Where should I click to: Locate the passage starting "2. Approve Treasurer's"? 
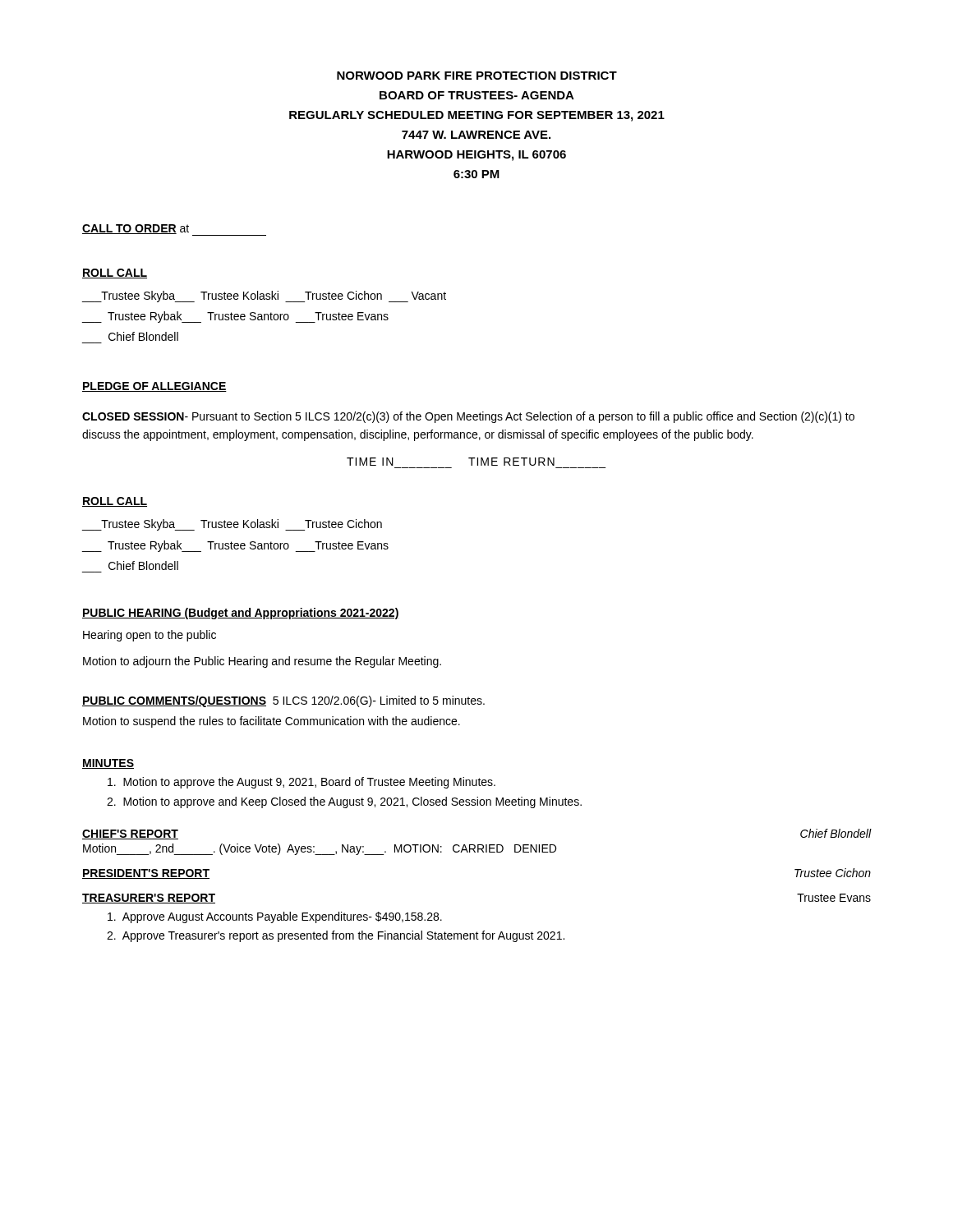[336, 936]
